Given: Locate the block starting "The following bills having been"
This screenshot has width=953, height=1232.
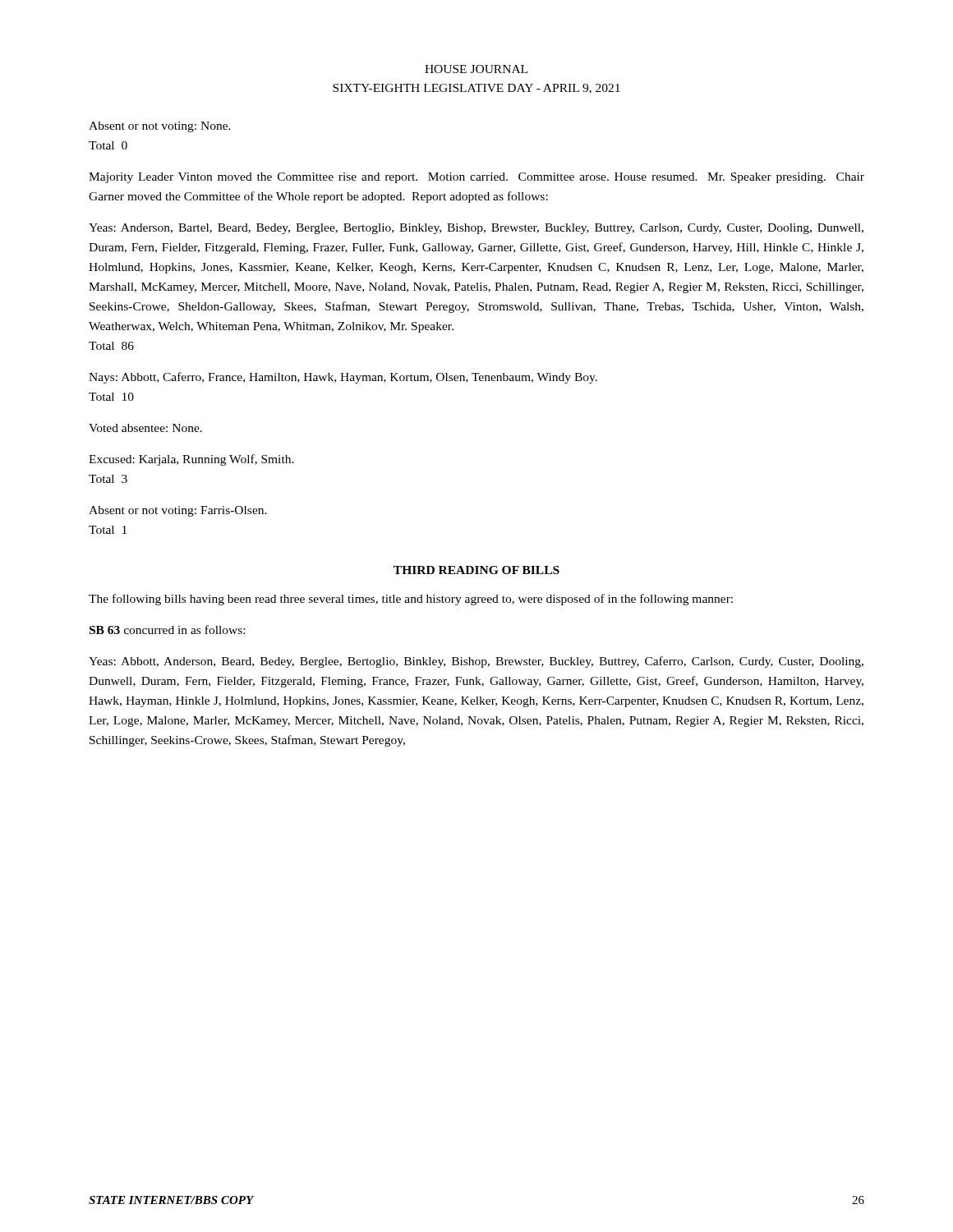Looking at the screenshot, I should (411, 598).
